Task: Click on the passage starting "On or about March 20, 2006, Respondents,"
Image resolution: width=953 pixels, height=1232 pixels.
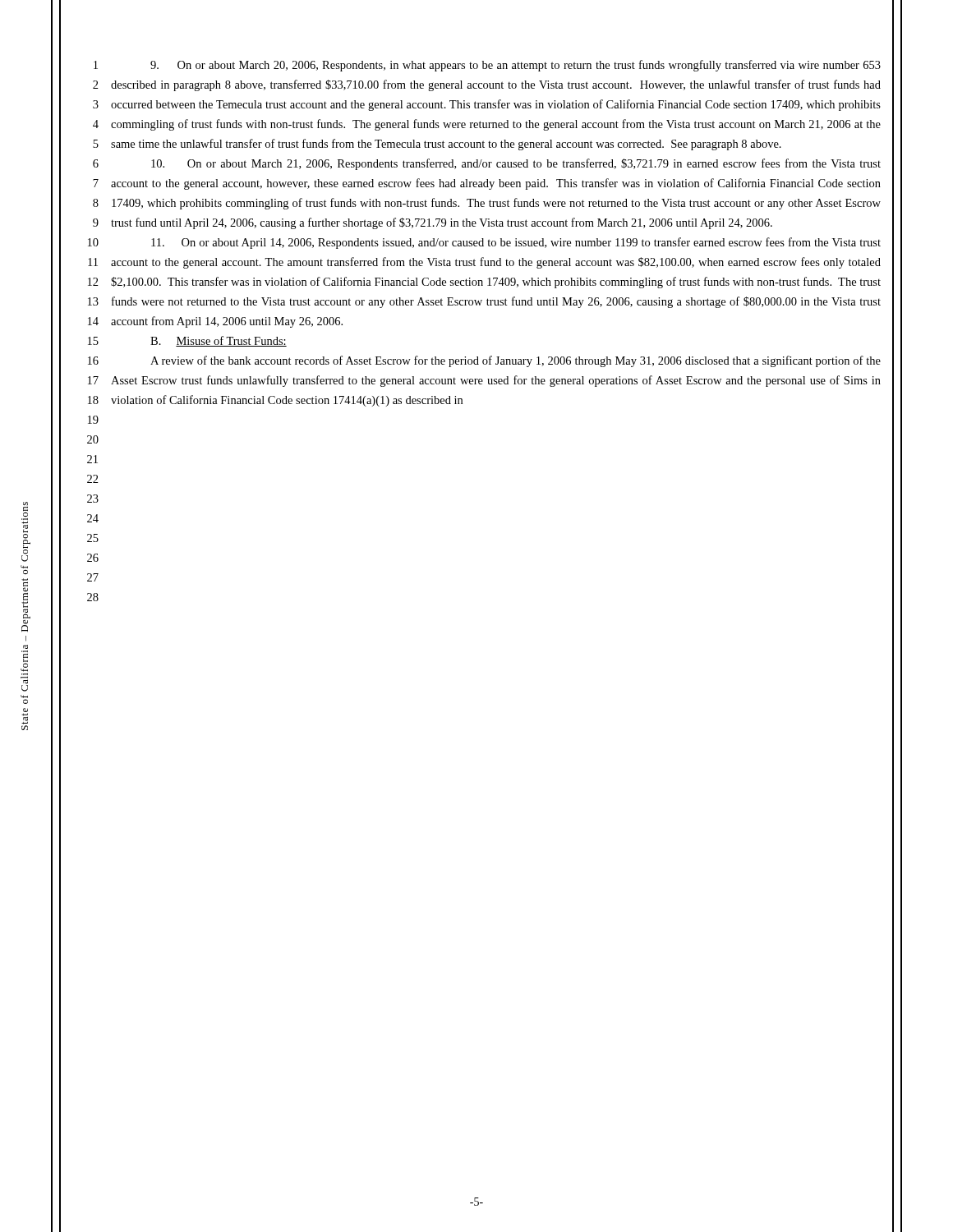Action: click(496, 105)
